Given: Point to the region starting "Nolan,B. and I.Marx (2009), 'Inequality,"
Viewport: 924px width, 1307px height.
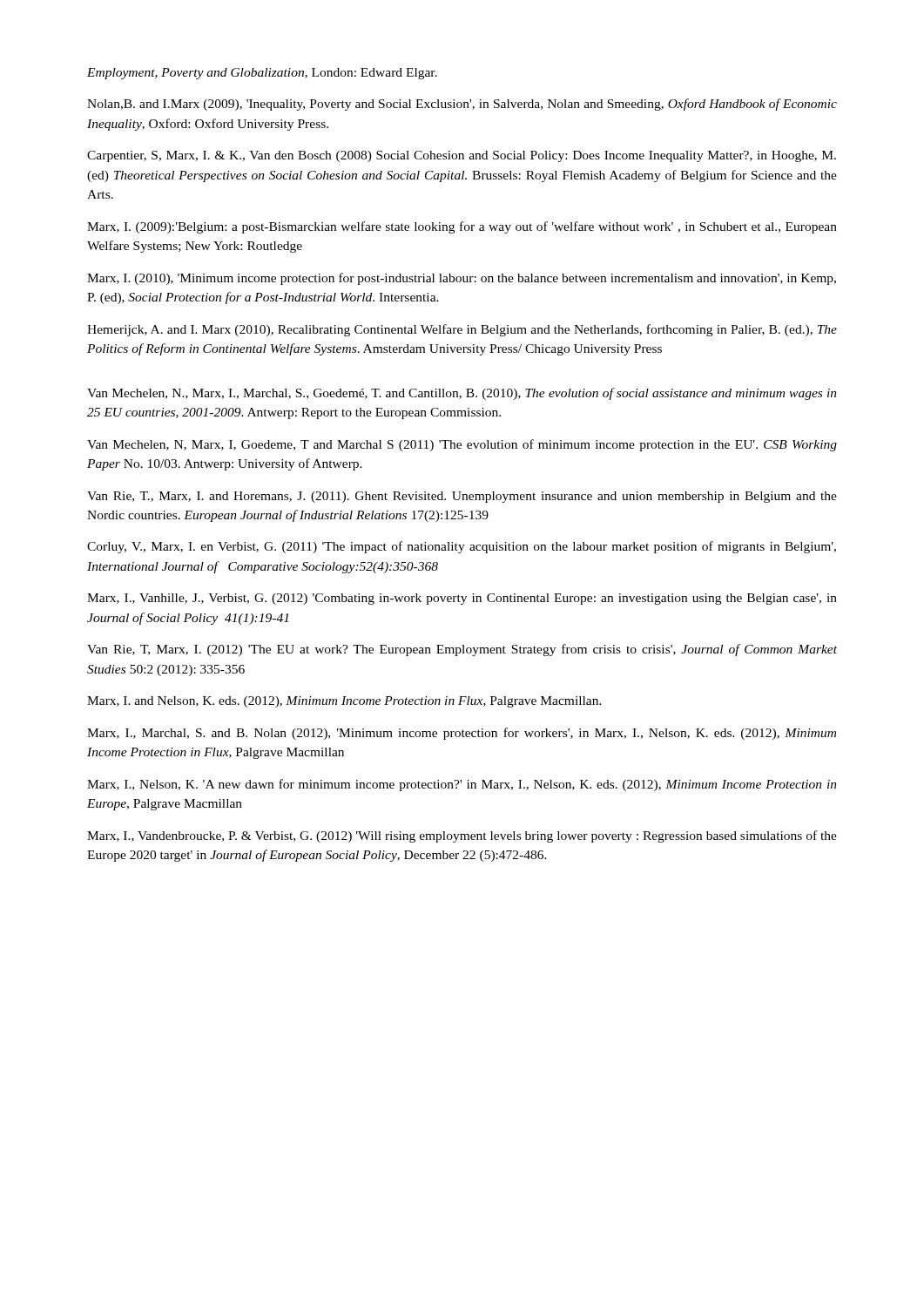Looking at the screenshot, I should click(x=462, y=113).
